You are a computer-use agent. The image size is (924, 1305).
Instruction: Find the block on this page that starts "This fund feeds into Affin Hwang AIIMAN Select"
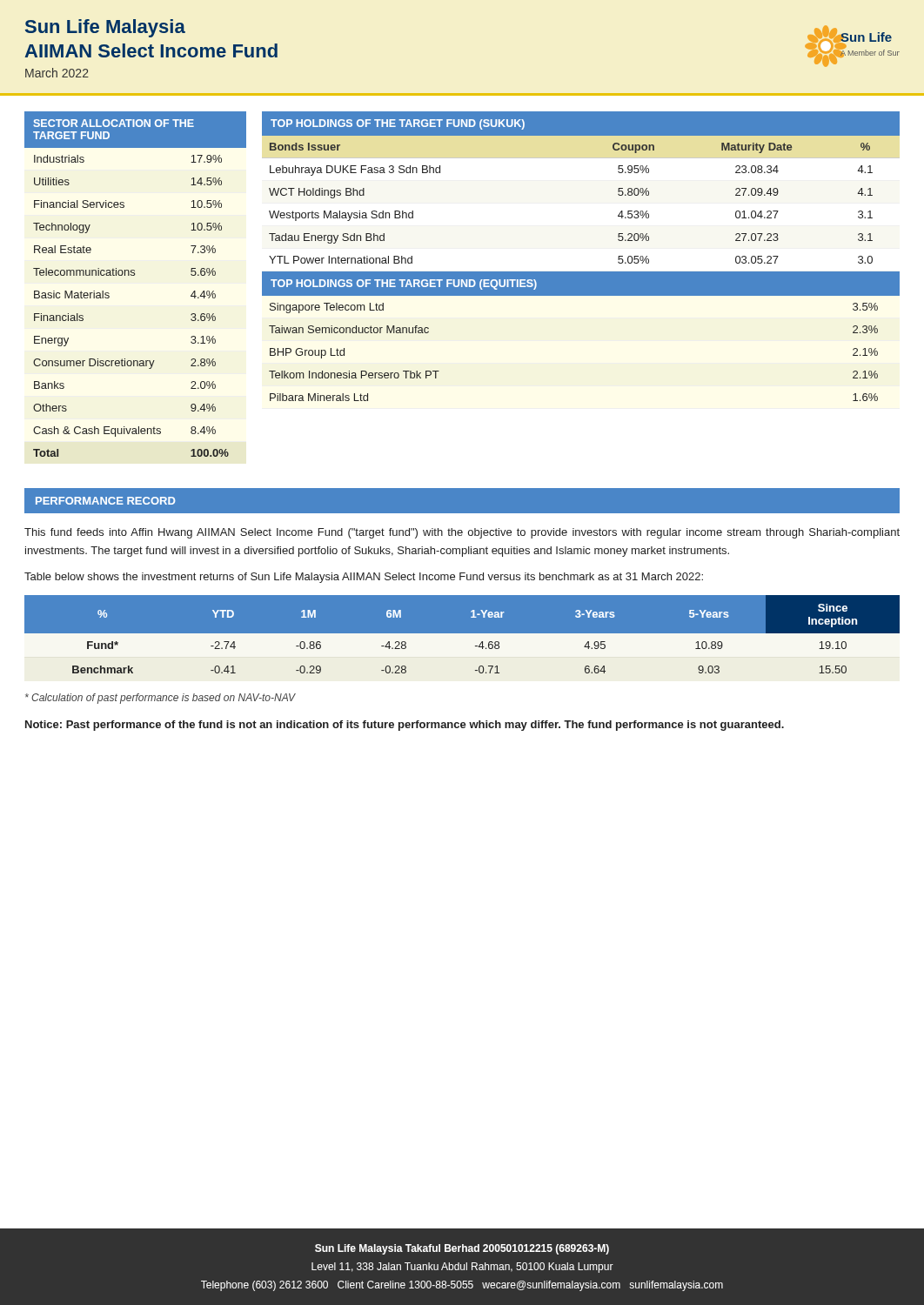coord(462,541)
